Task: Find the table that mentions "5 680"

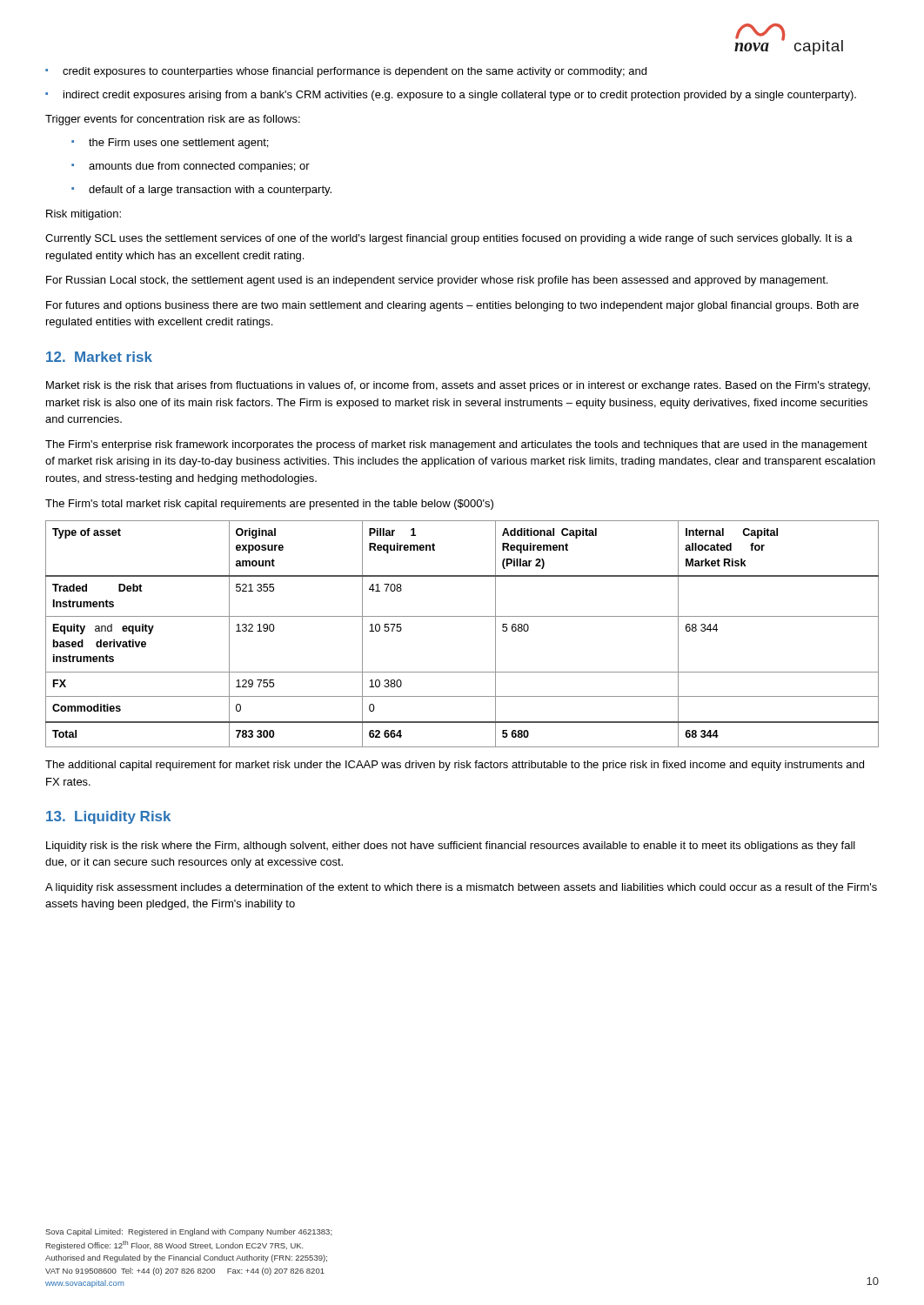Action: 462,634
